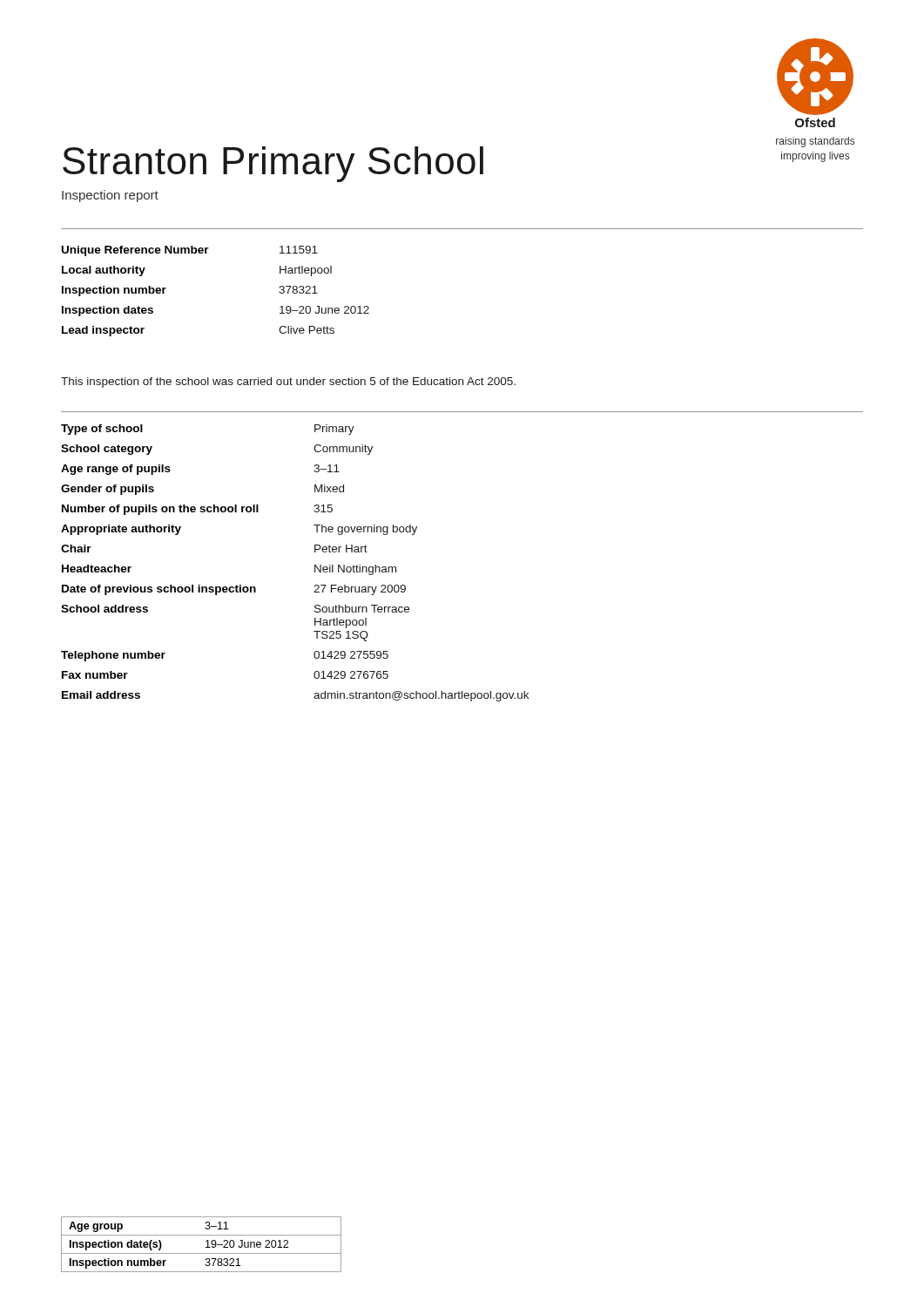The height and width of the screenshot is (1307, 924).
Task: Locate the block of text that opens with "This inspection of"
Action: 289,381
